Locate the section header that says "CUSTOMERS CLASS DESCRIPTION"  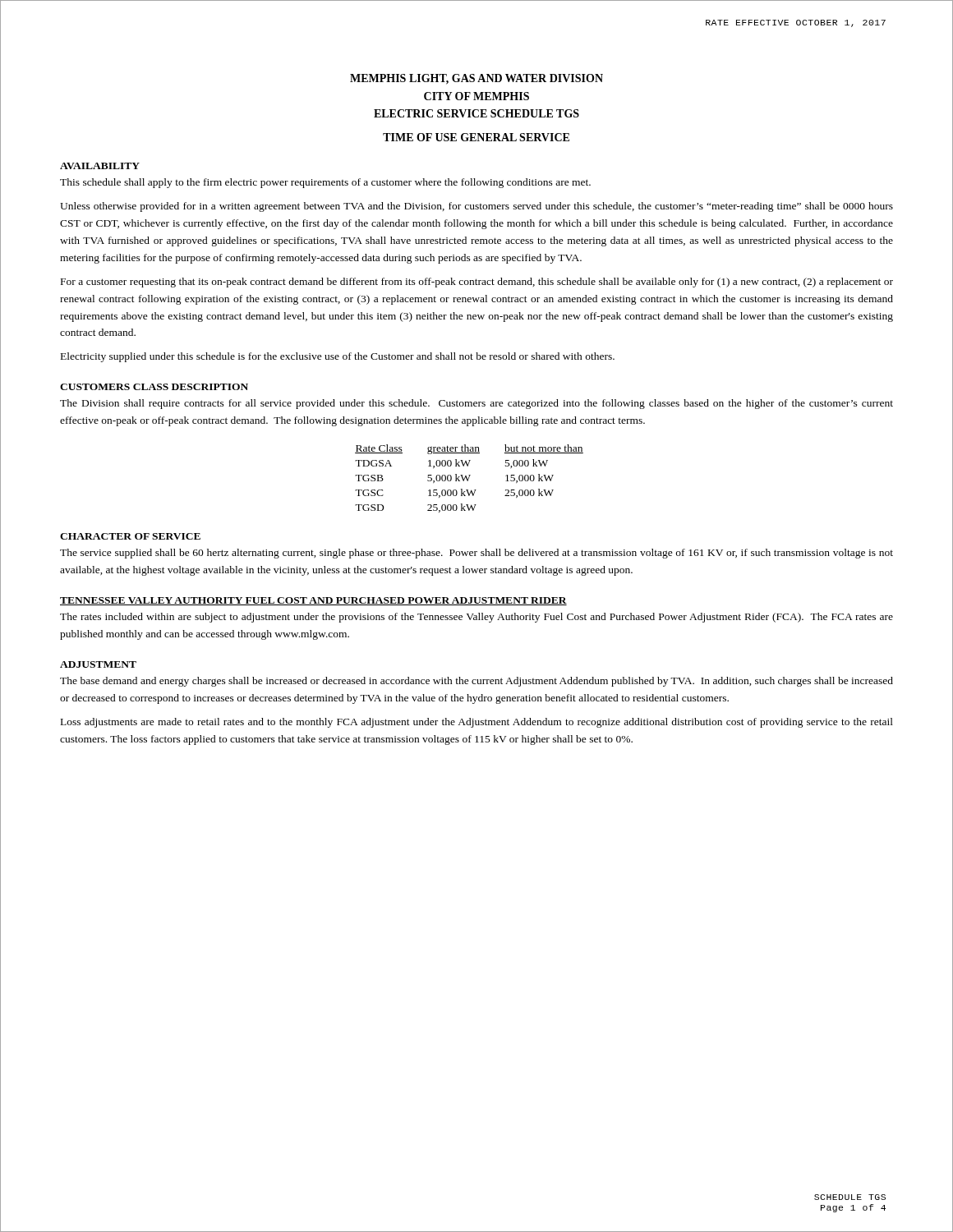[x=154, y=387]
